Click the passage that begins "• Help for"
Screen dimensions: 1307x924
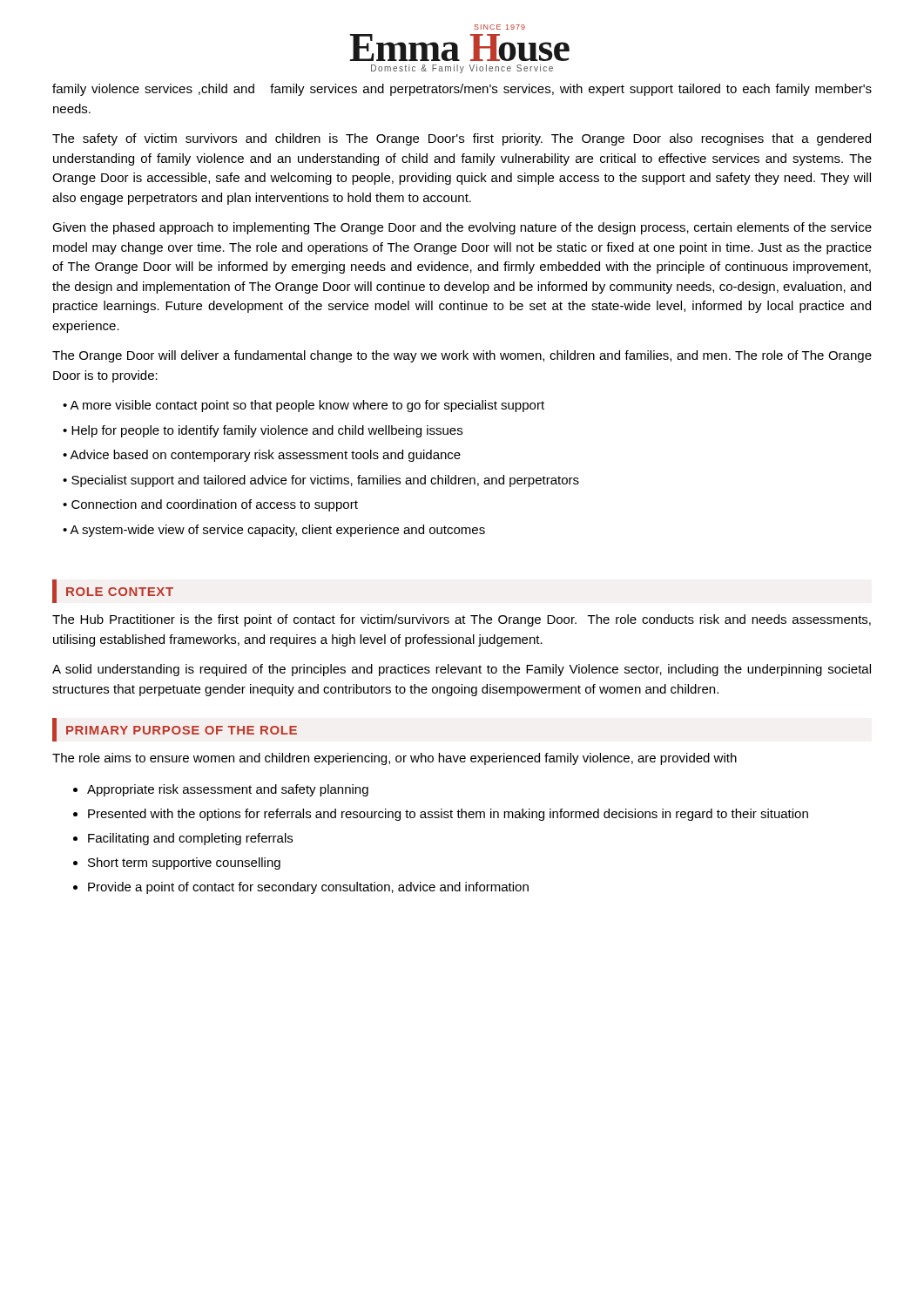[x=263, y=430]
